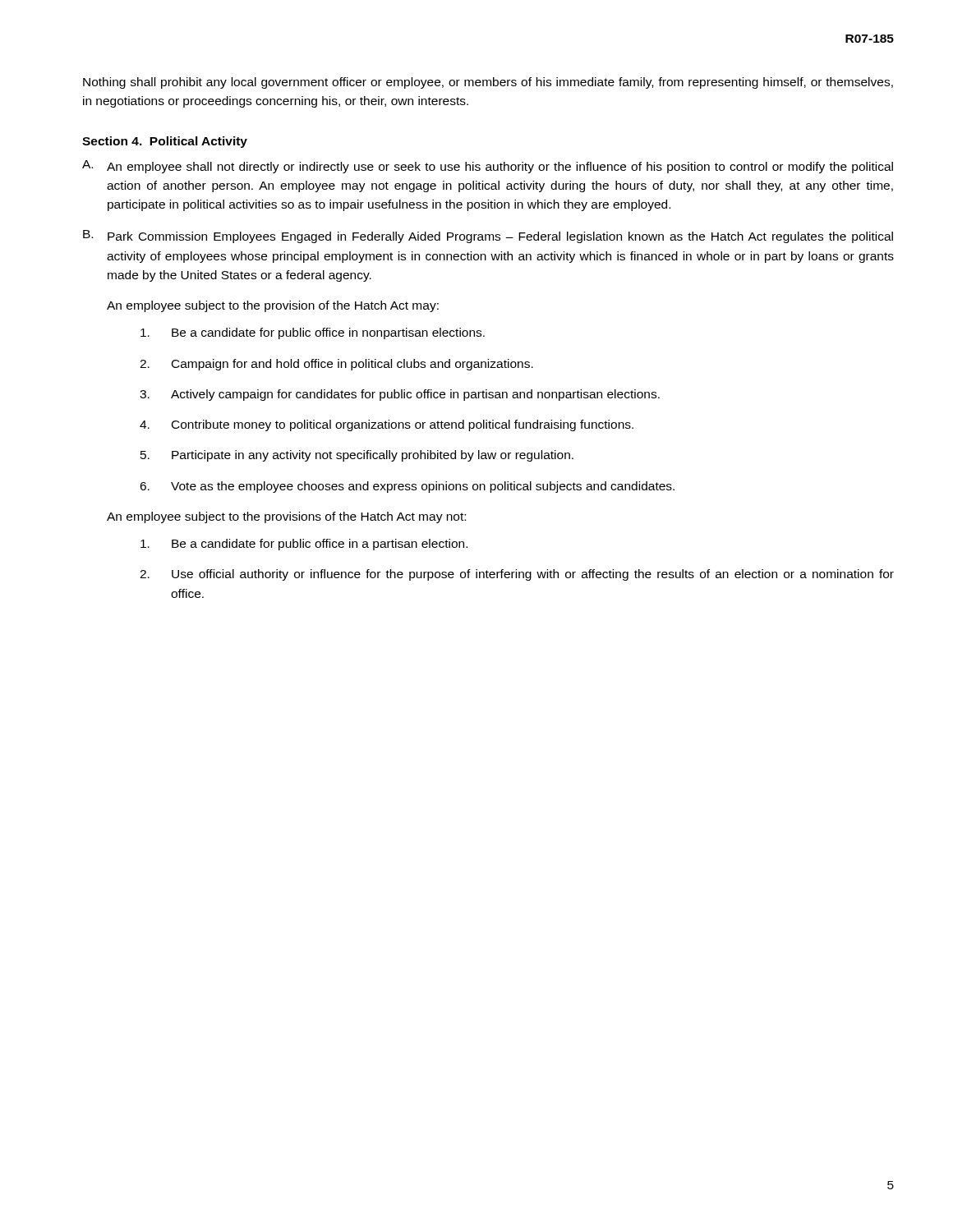Locate the list item containing "6. Vote as"
Viewport: 953px width, 1232px height.
(517, 485)
